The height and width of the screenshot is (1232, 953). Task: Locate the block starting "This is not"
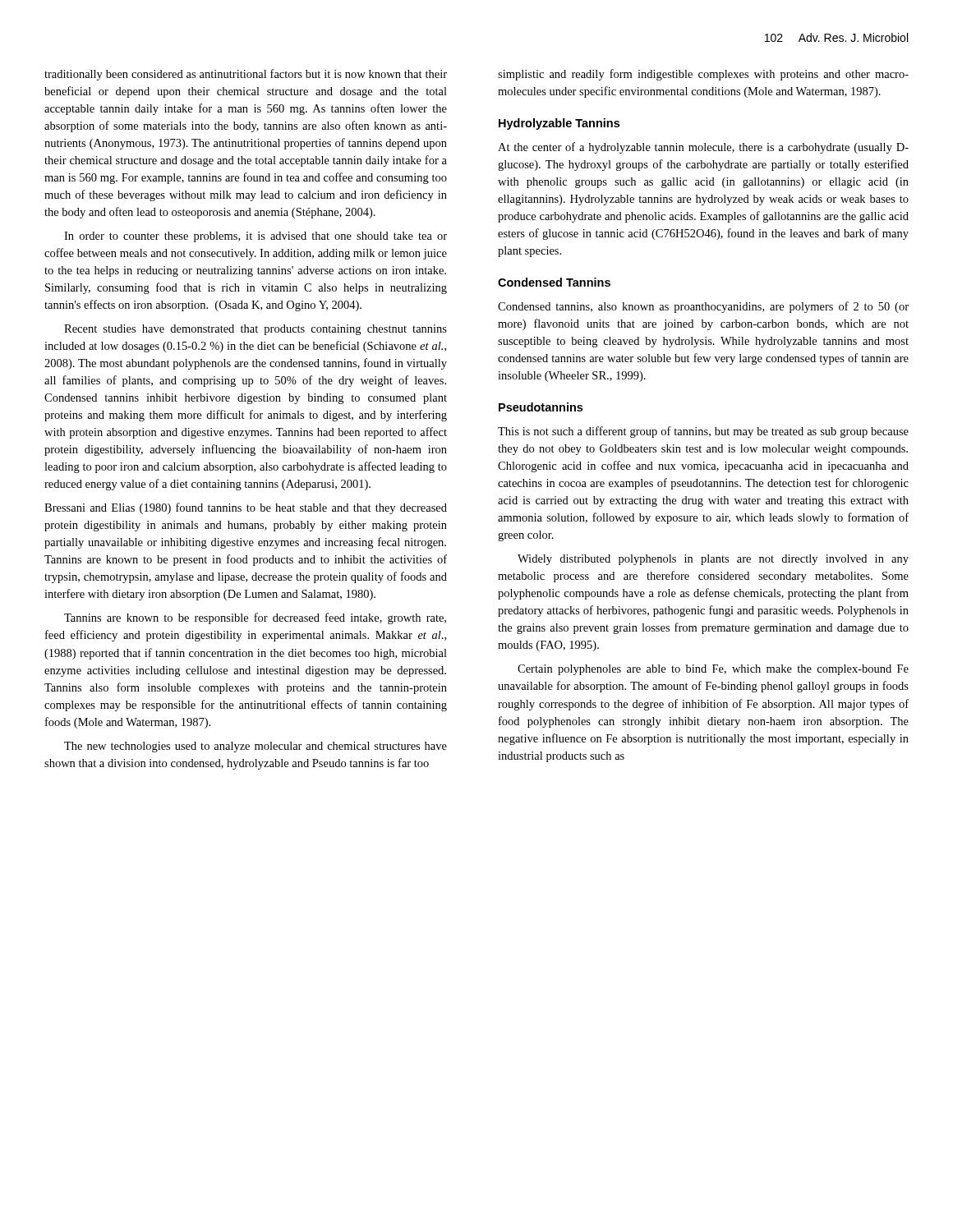703,484
